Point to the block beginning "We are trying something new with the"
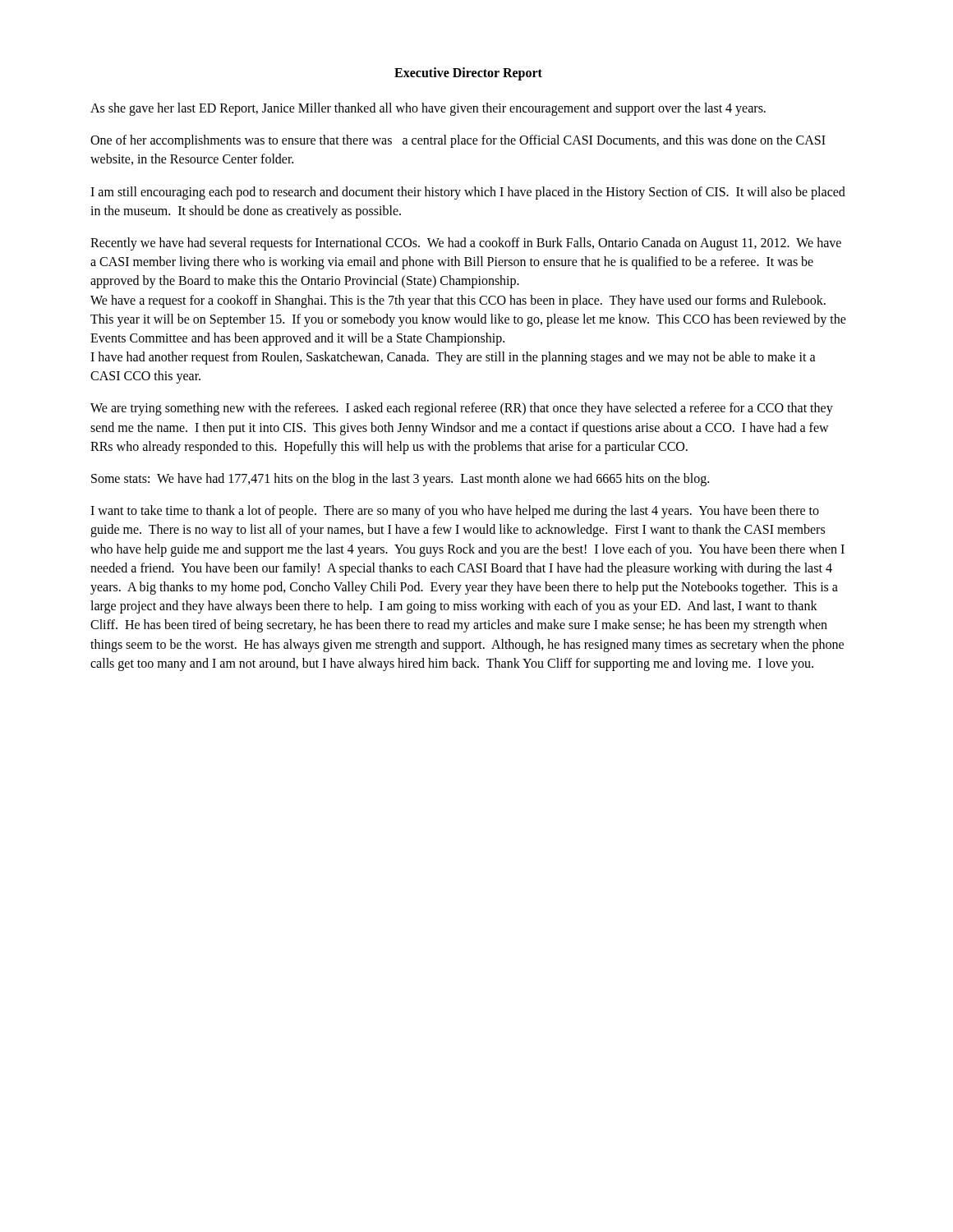 [462, 427]
